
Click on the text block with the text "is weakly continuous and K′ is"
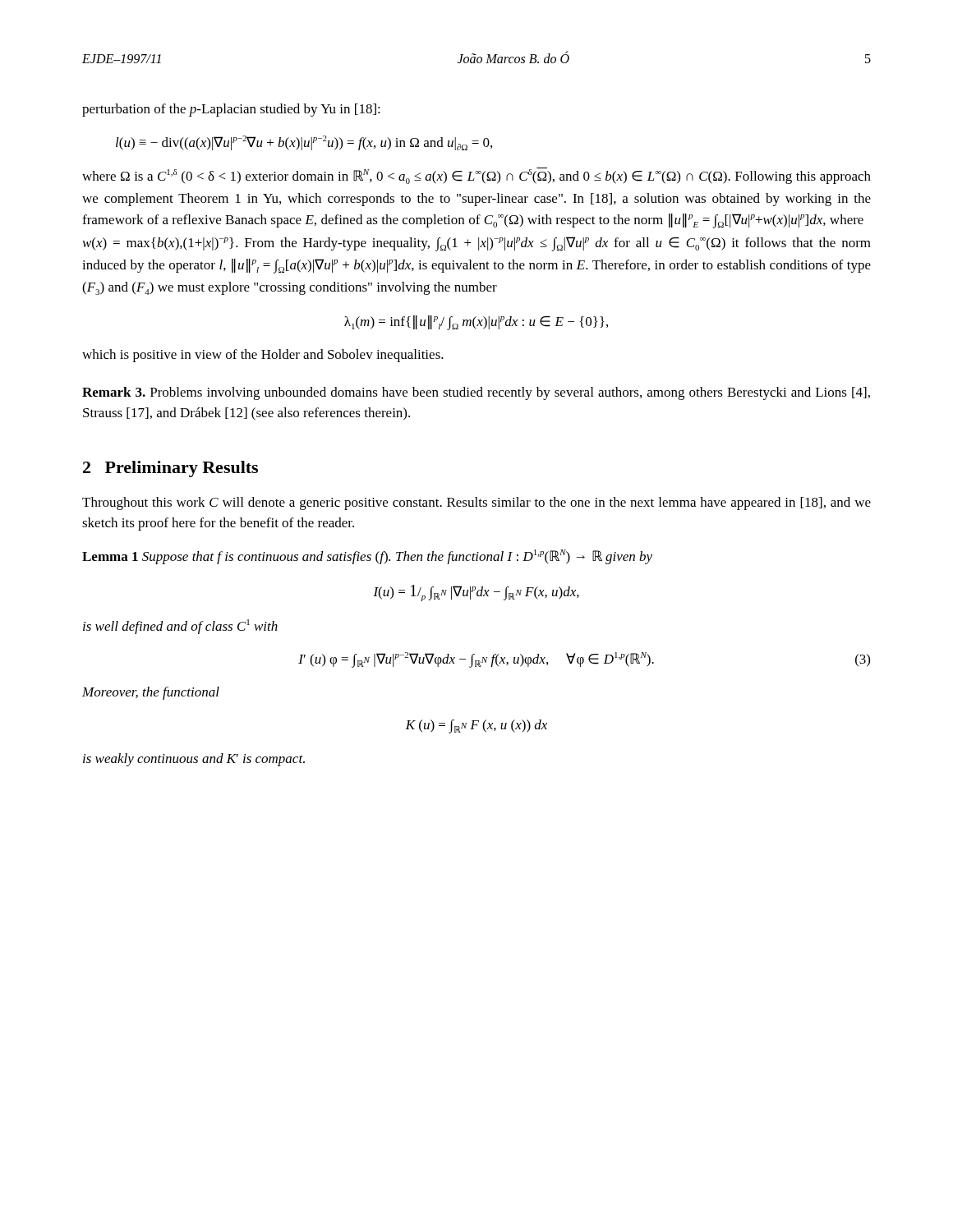(x=194, y=760)
